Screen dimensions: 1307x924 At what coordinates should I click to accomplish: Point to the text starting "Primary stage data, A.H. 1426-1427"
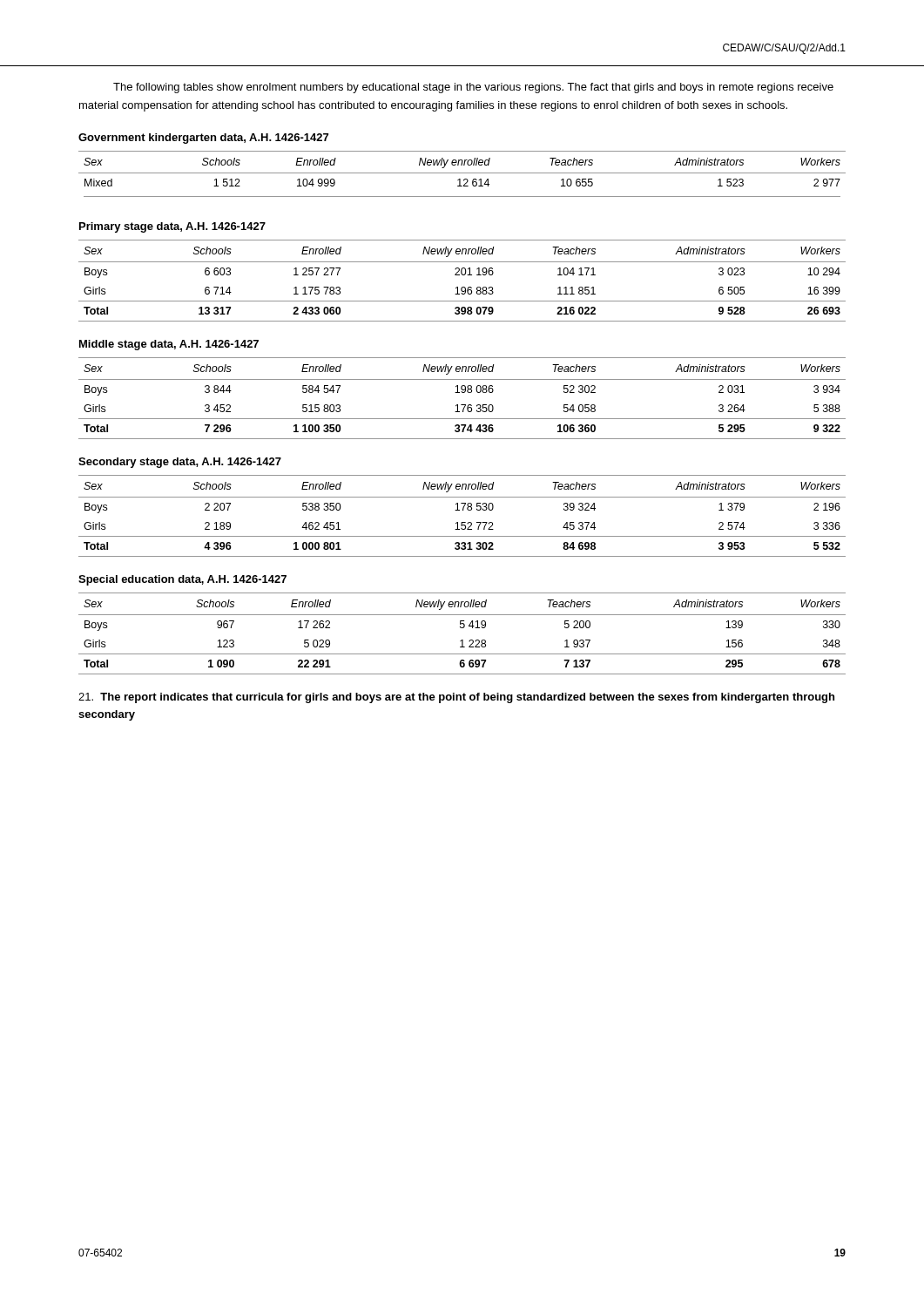(x=172, y=226)
